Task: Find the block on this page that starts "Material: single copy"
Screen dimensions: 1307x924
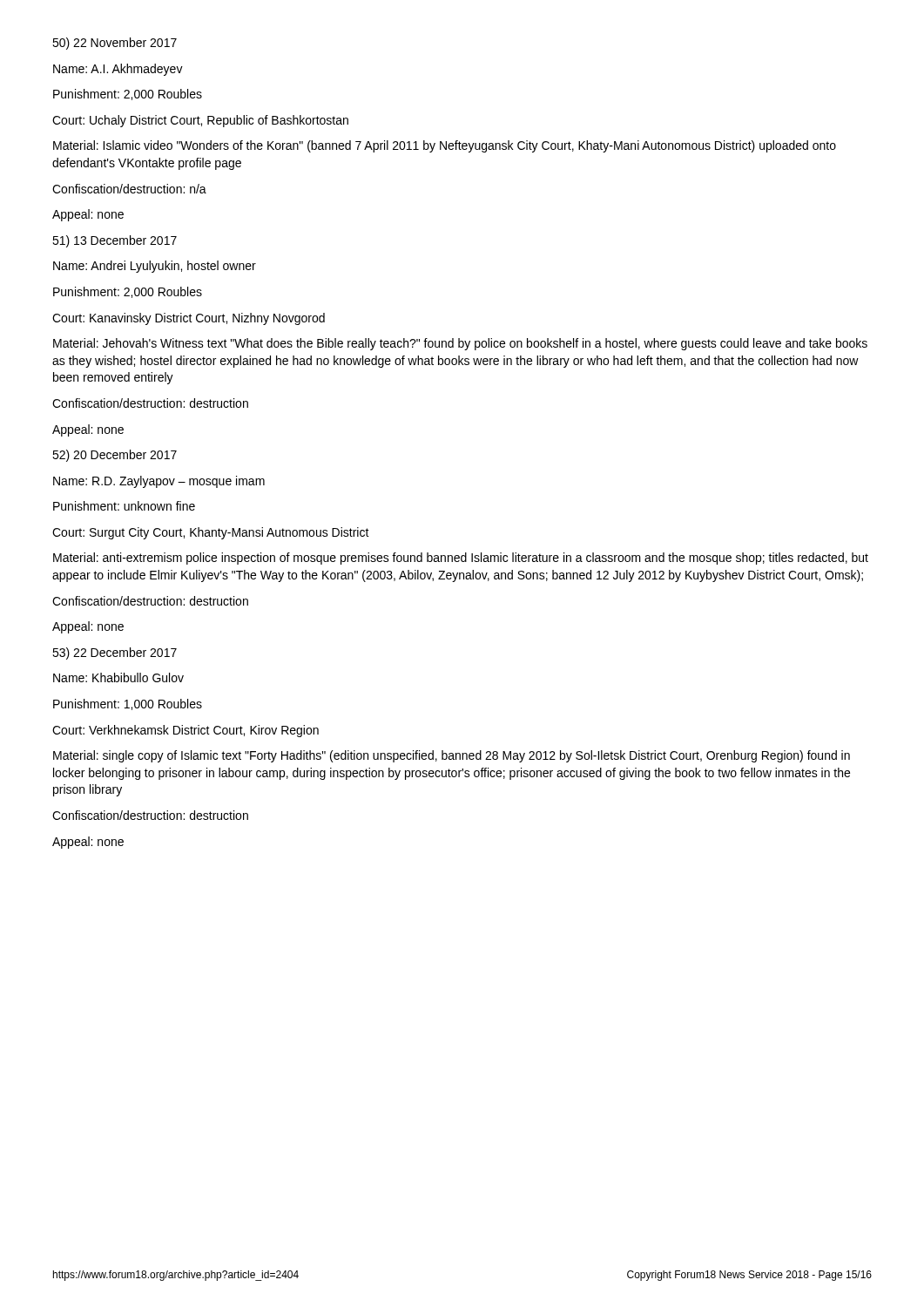Action: click(452, 773)
